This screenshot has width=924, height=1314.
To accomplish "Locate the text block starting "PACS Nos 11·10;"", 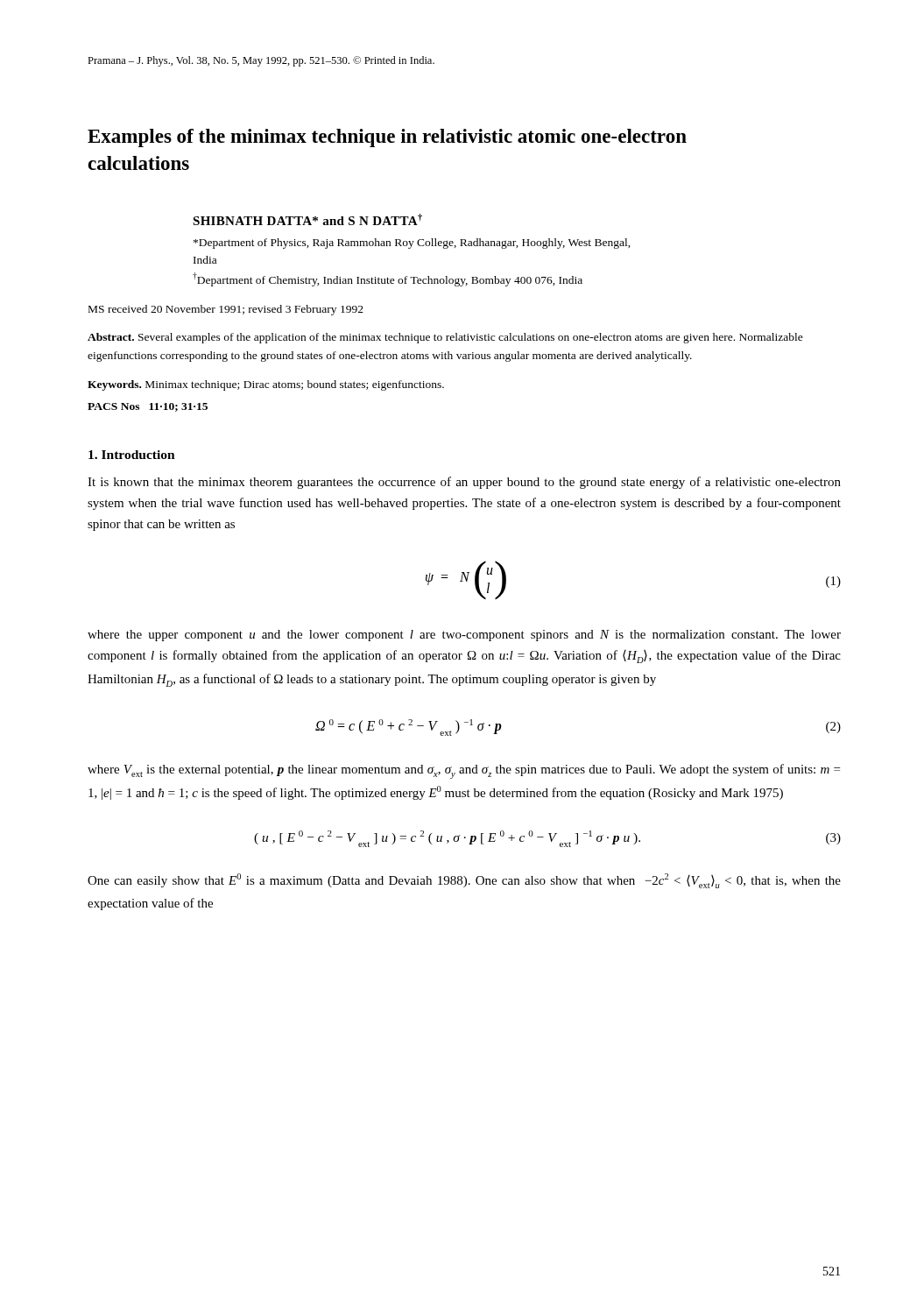I will [148, 406].
